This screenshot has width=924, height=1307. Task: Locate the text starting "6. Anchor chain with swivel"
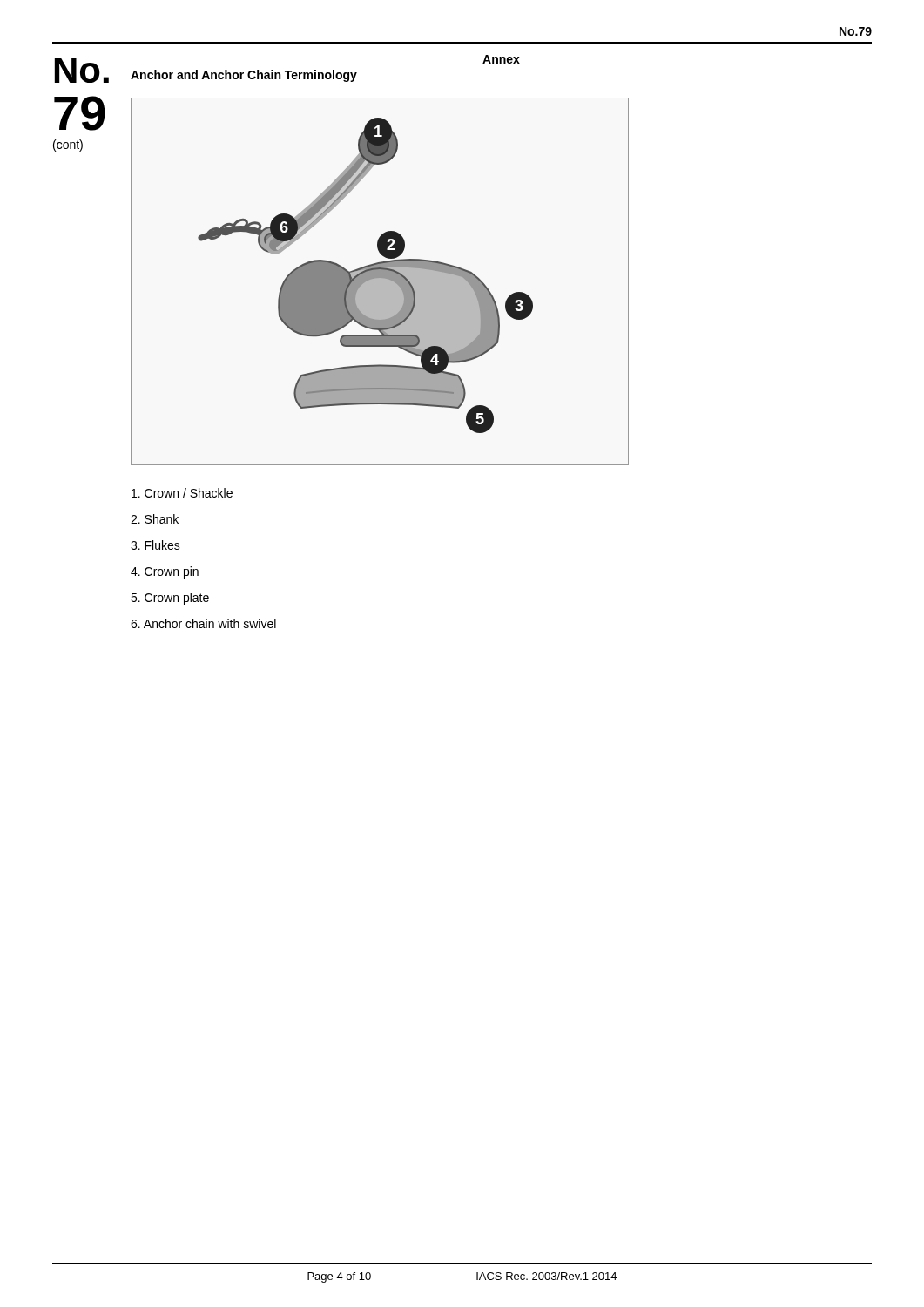tap(204, 624)
